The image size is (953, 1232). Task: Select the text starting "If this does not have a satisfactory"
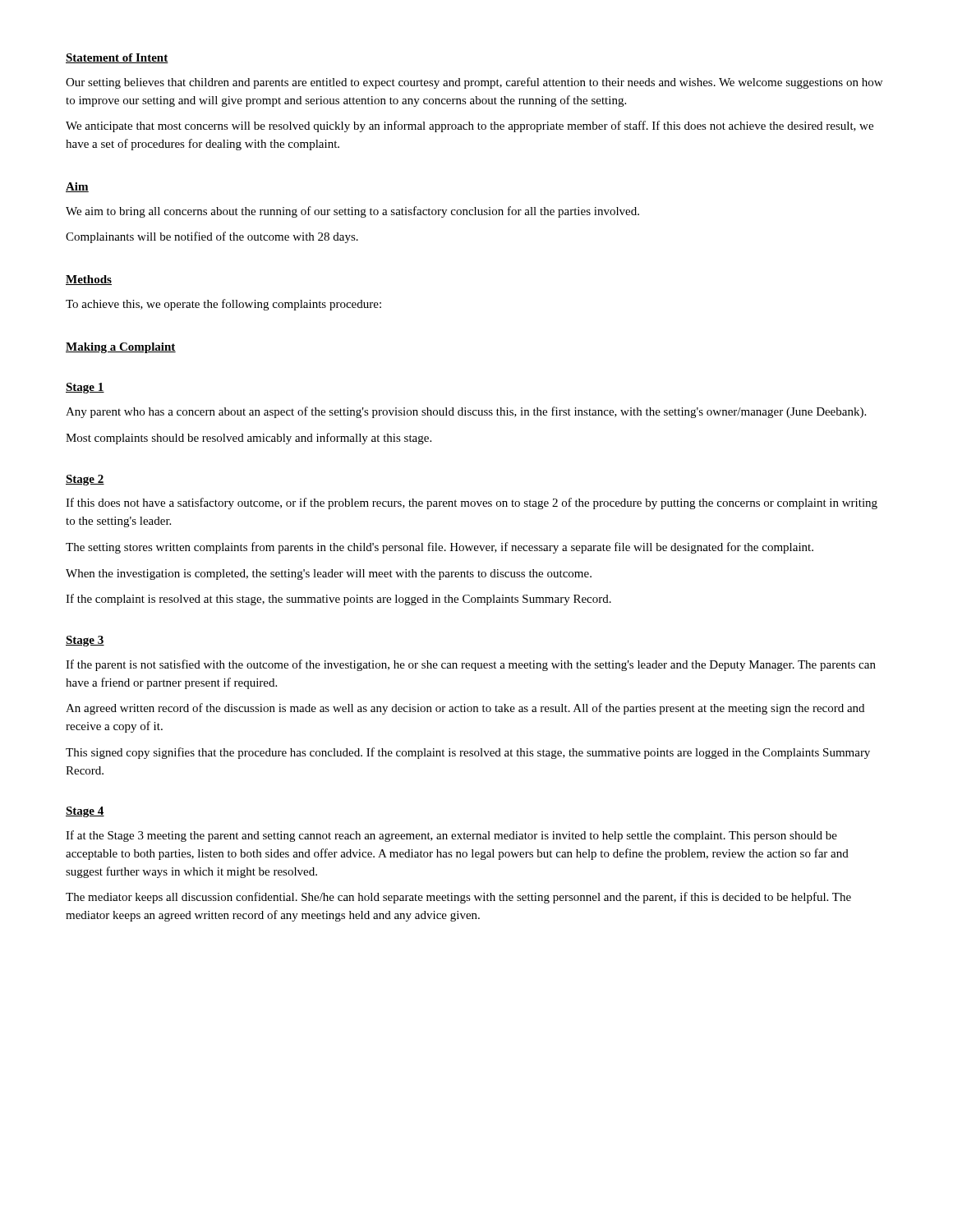point(472,512)
